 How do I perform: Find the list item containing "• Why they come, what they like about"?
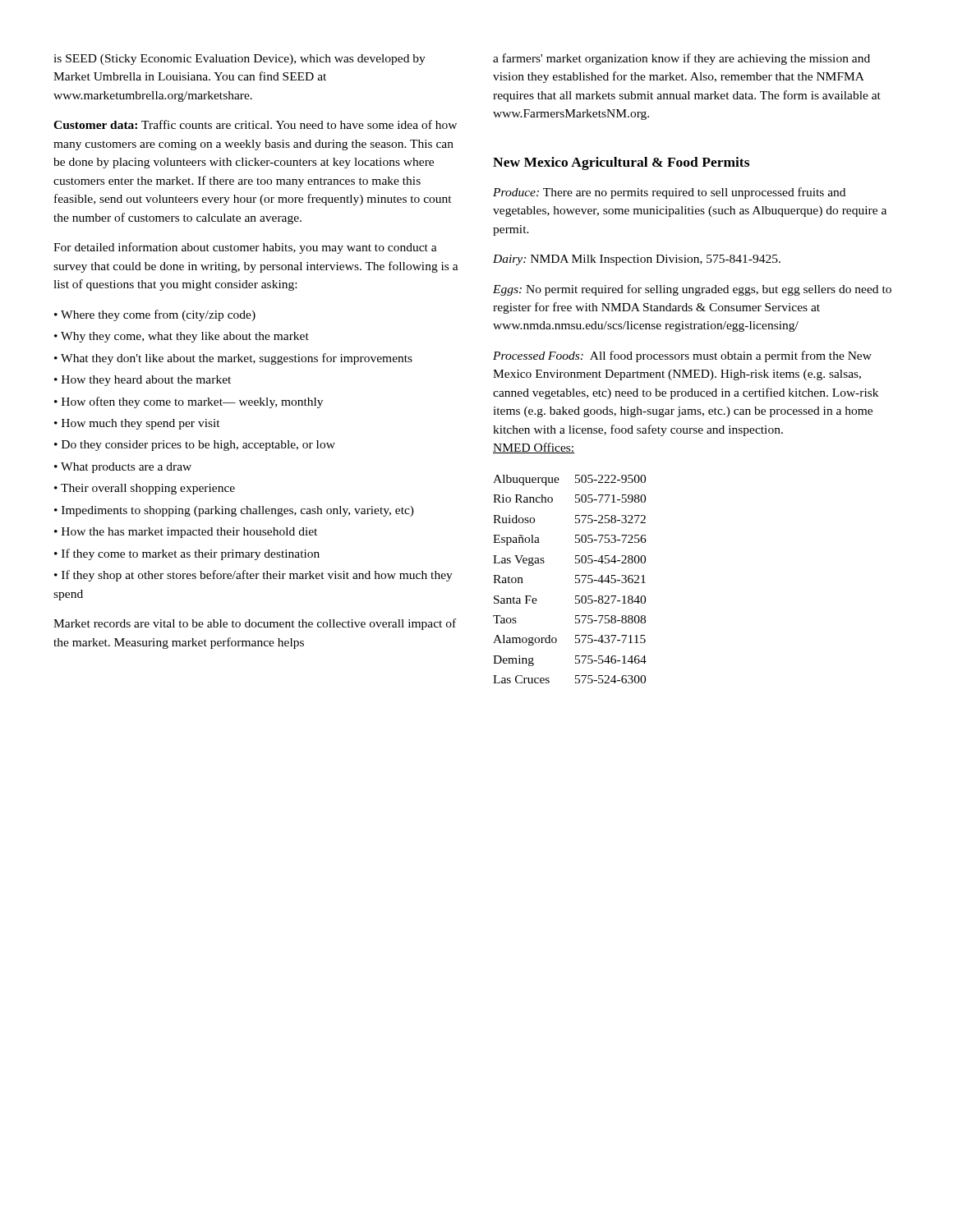pos(181,336)
